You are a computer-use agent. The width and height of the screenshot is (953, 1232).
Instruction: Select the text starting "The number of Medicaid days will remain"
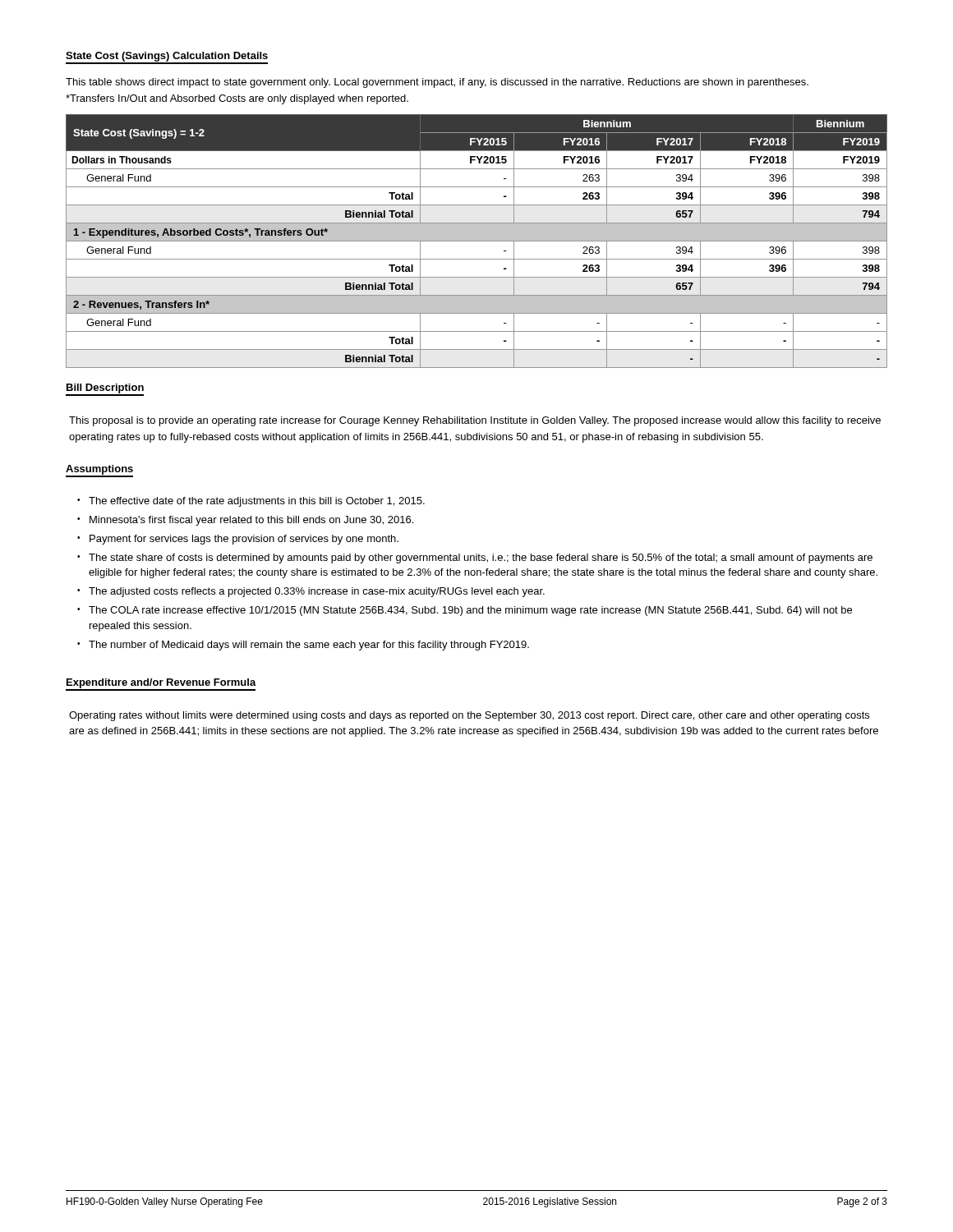[309, 644]
